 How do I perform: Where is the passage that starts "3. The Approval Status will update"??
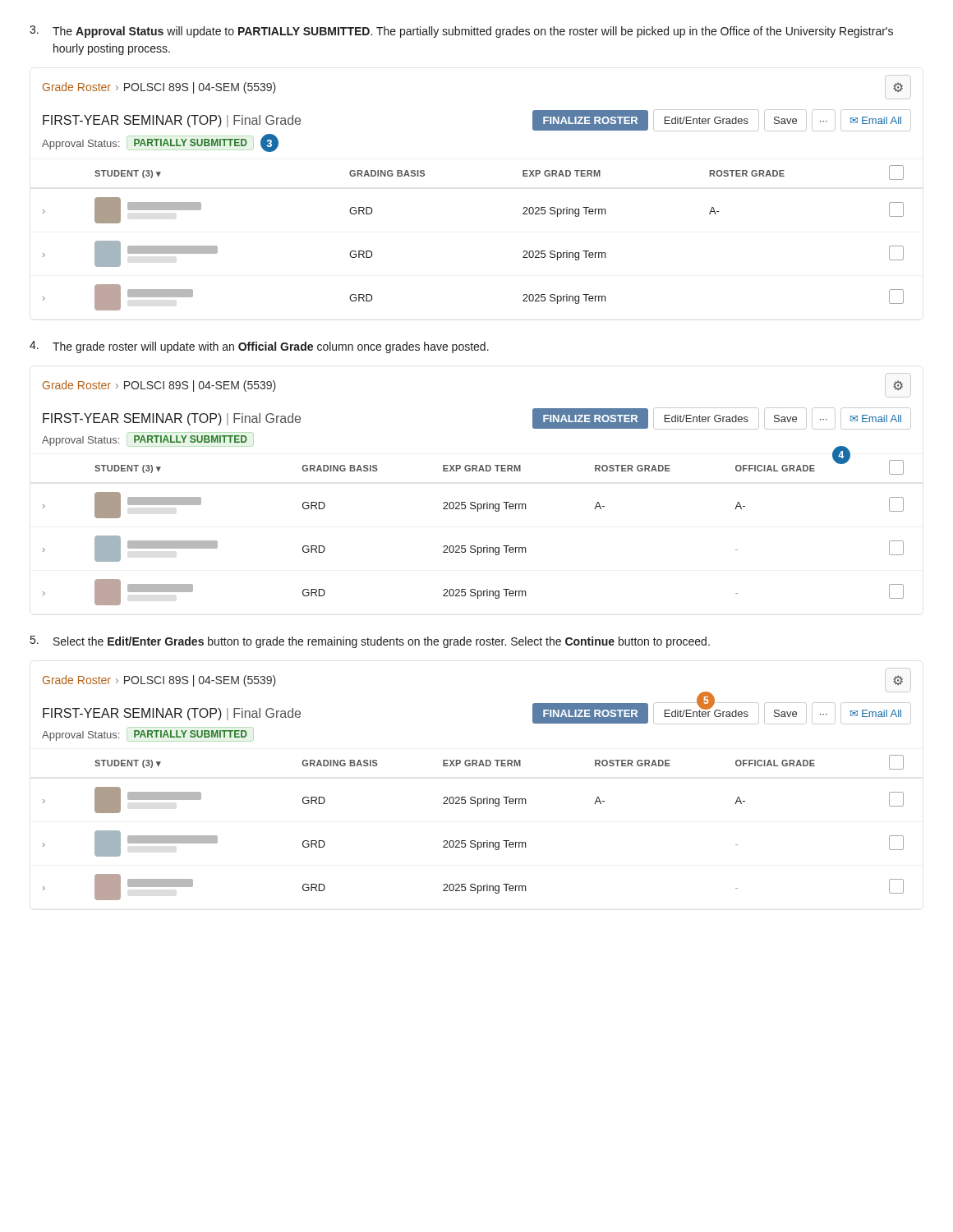476,40
